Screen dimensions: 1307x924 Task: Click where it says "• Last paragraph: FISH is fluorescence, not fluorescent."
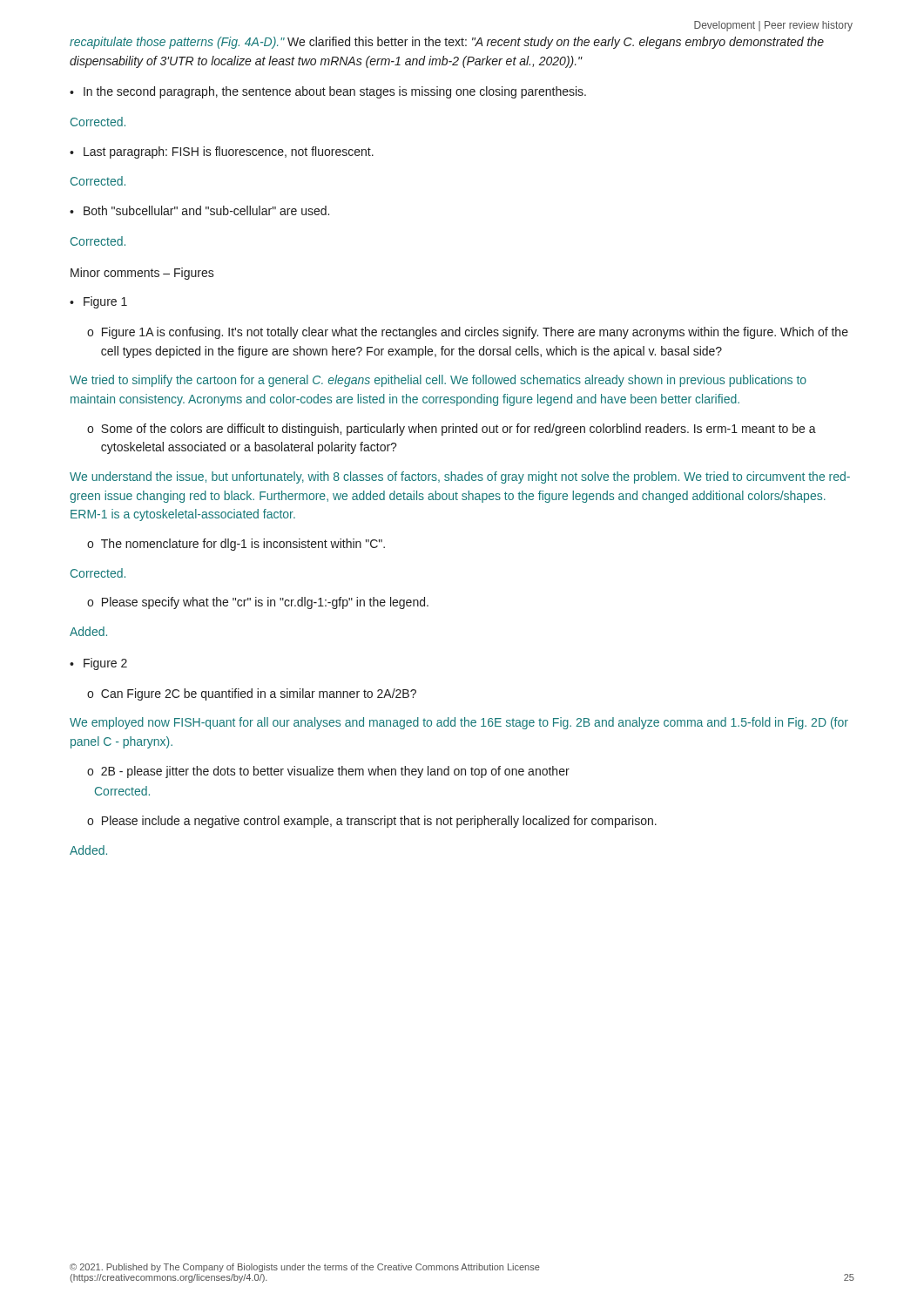coord(222,153)
